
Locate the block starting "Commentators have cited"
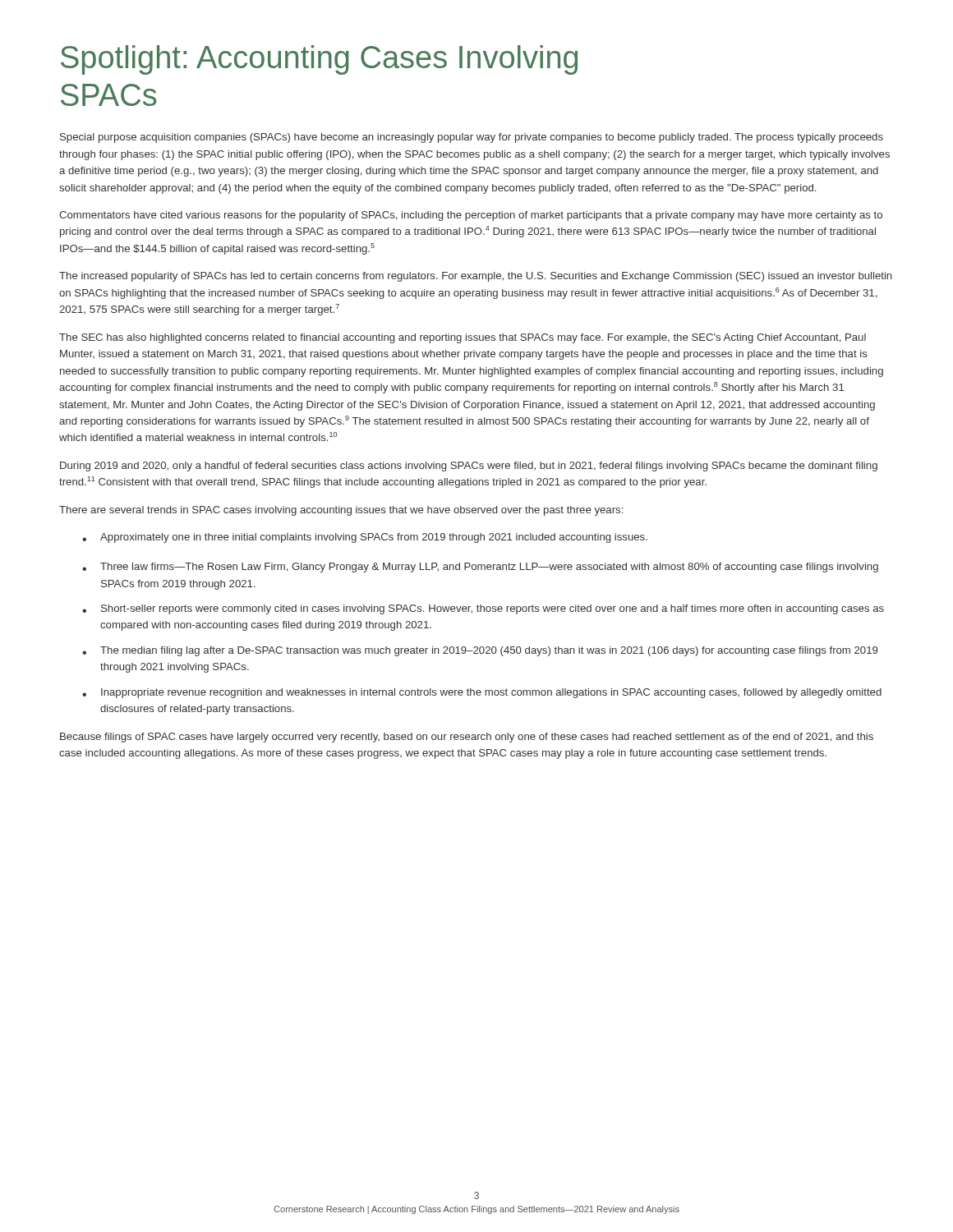tap(471, 232)
